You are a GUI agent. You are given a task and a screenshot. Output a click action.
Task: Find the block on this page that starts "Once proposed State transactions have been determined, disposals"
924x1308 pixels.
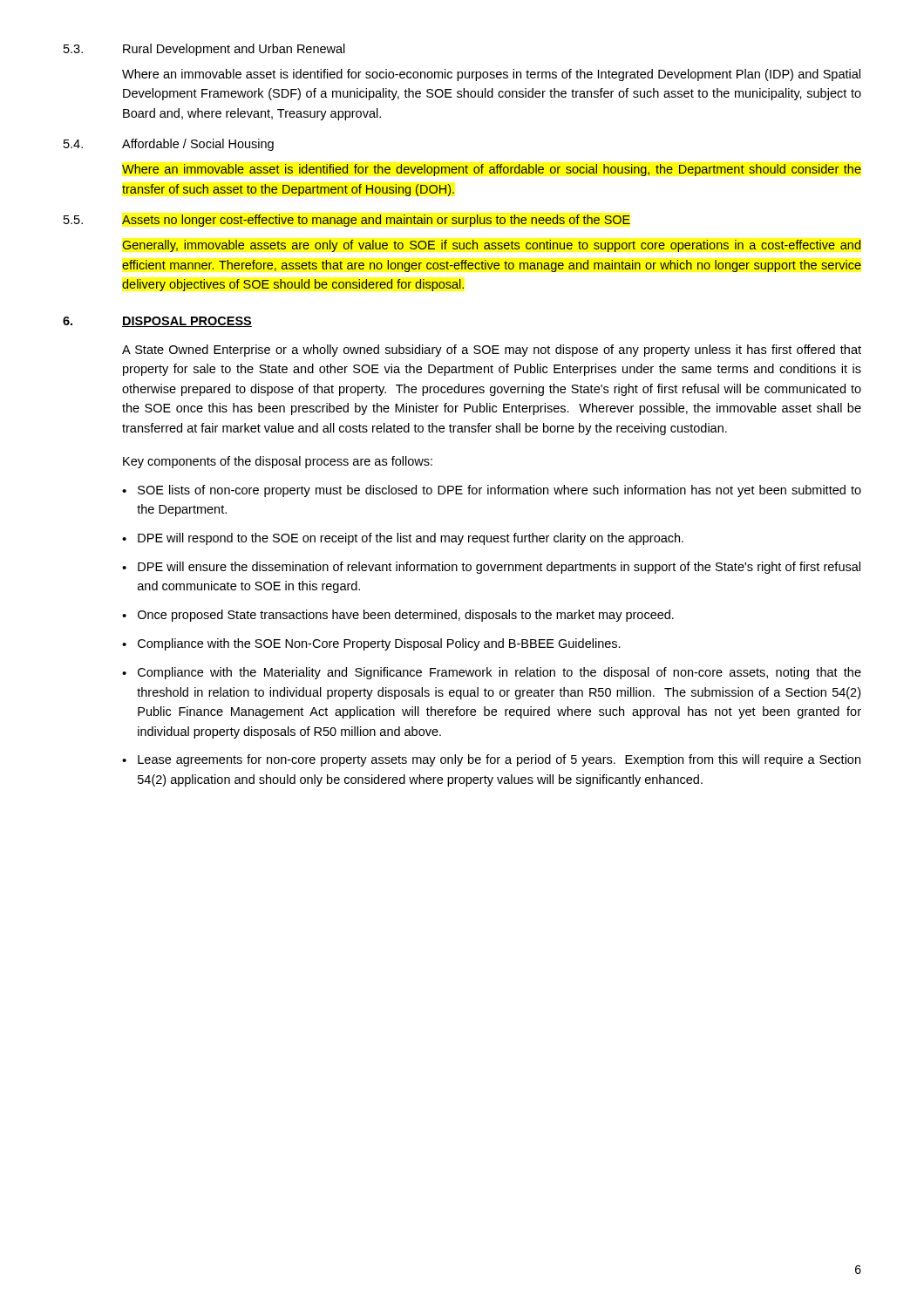(499, 615)
